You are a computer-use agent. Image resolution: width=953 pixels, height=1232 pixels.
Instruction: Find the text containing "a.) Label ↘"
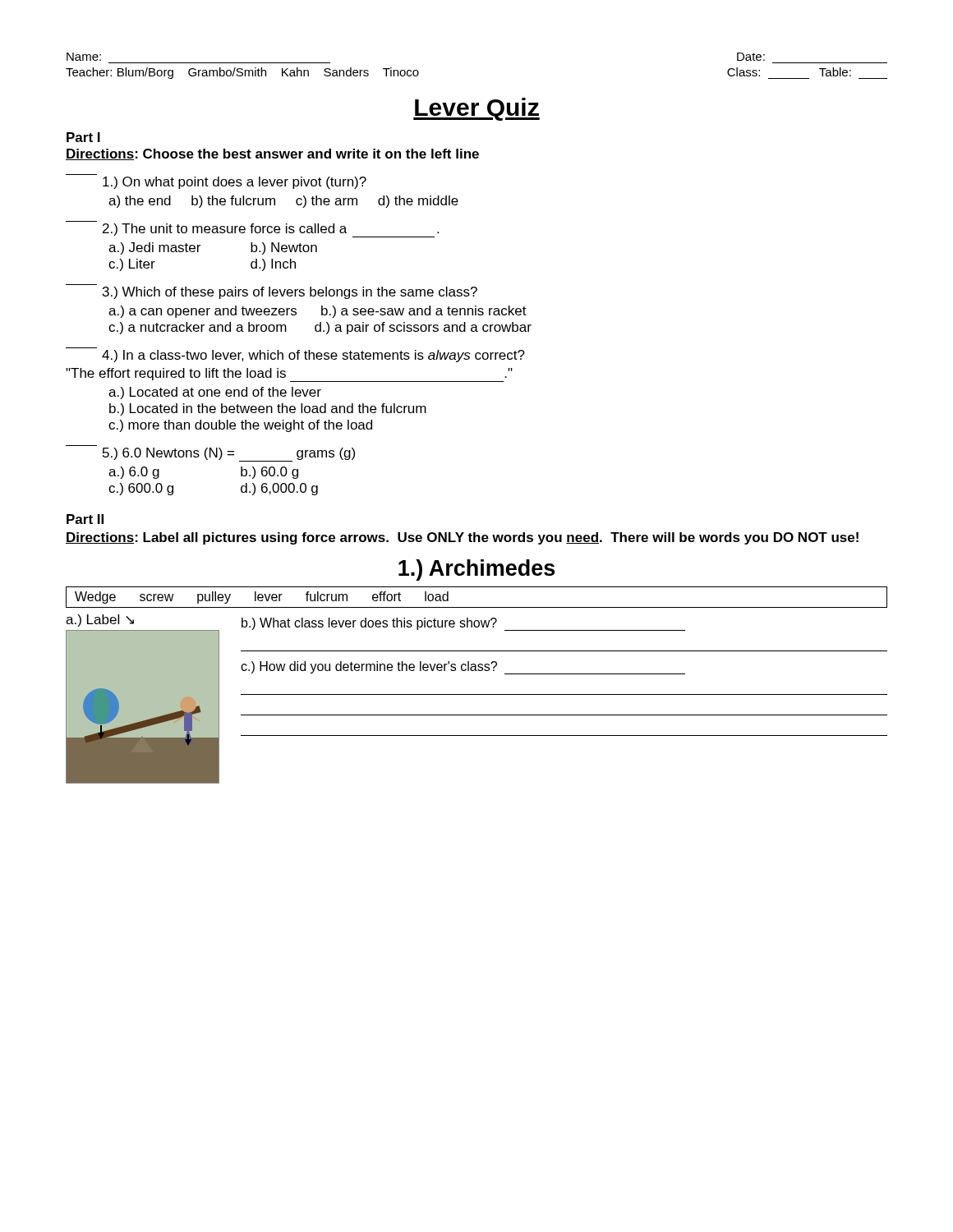101,620
